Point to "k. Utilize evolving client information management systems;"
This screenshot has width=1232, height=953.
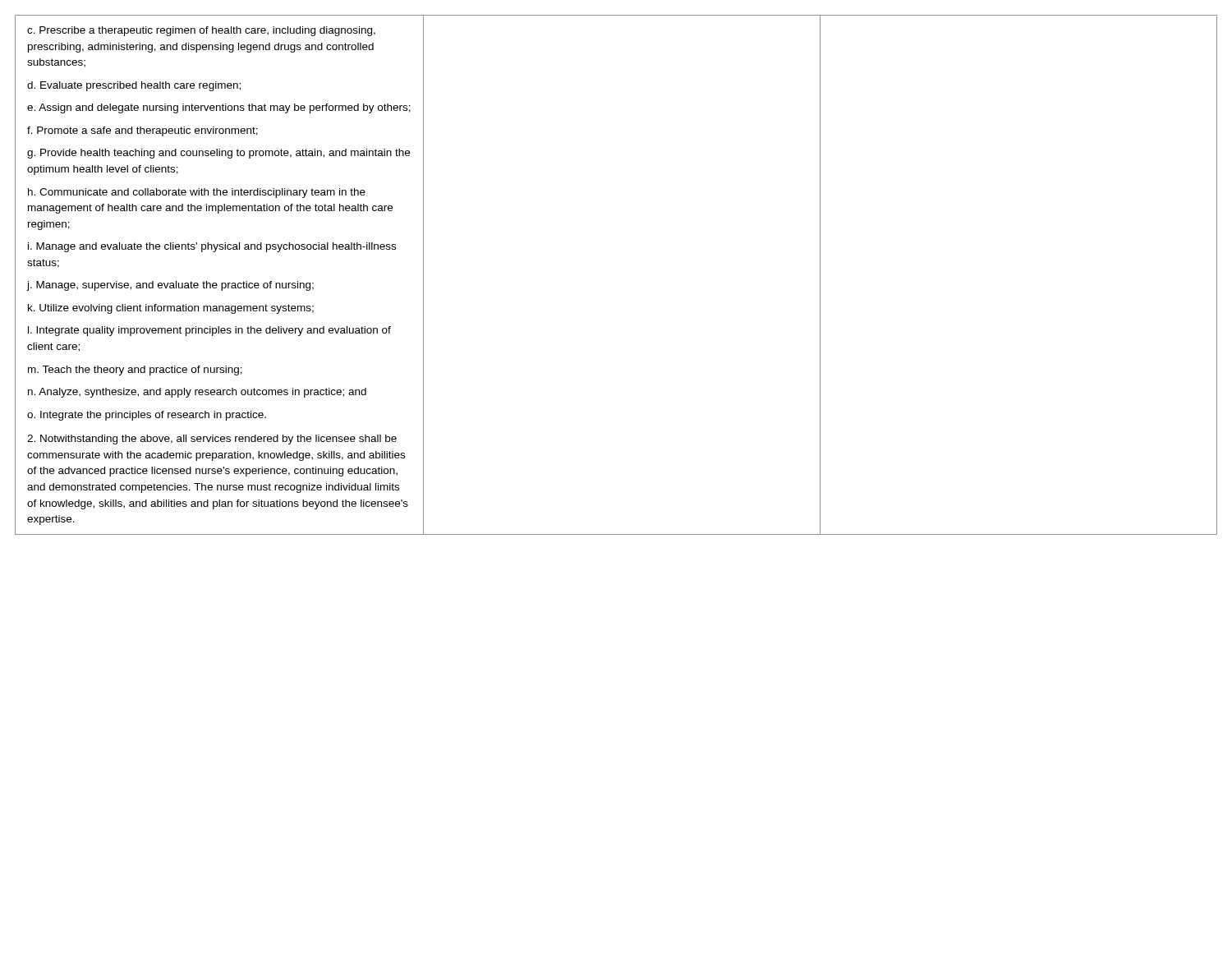click(x=171, y=308)
